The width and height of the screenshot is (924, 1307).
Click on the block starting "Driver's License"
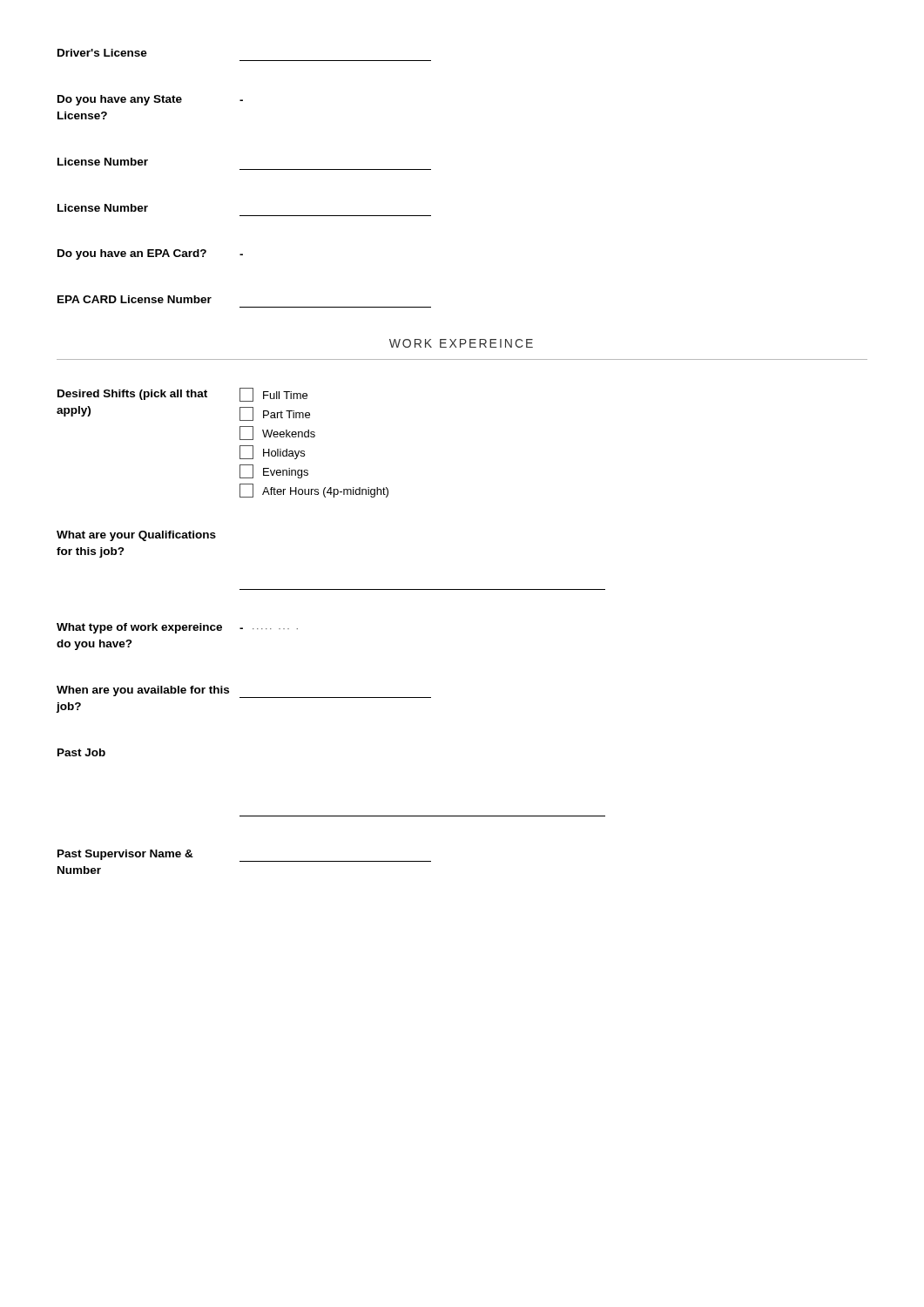point(102,53)
